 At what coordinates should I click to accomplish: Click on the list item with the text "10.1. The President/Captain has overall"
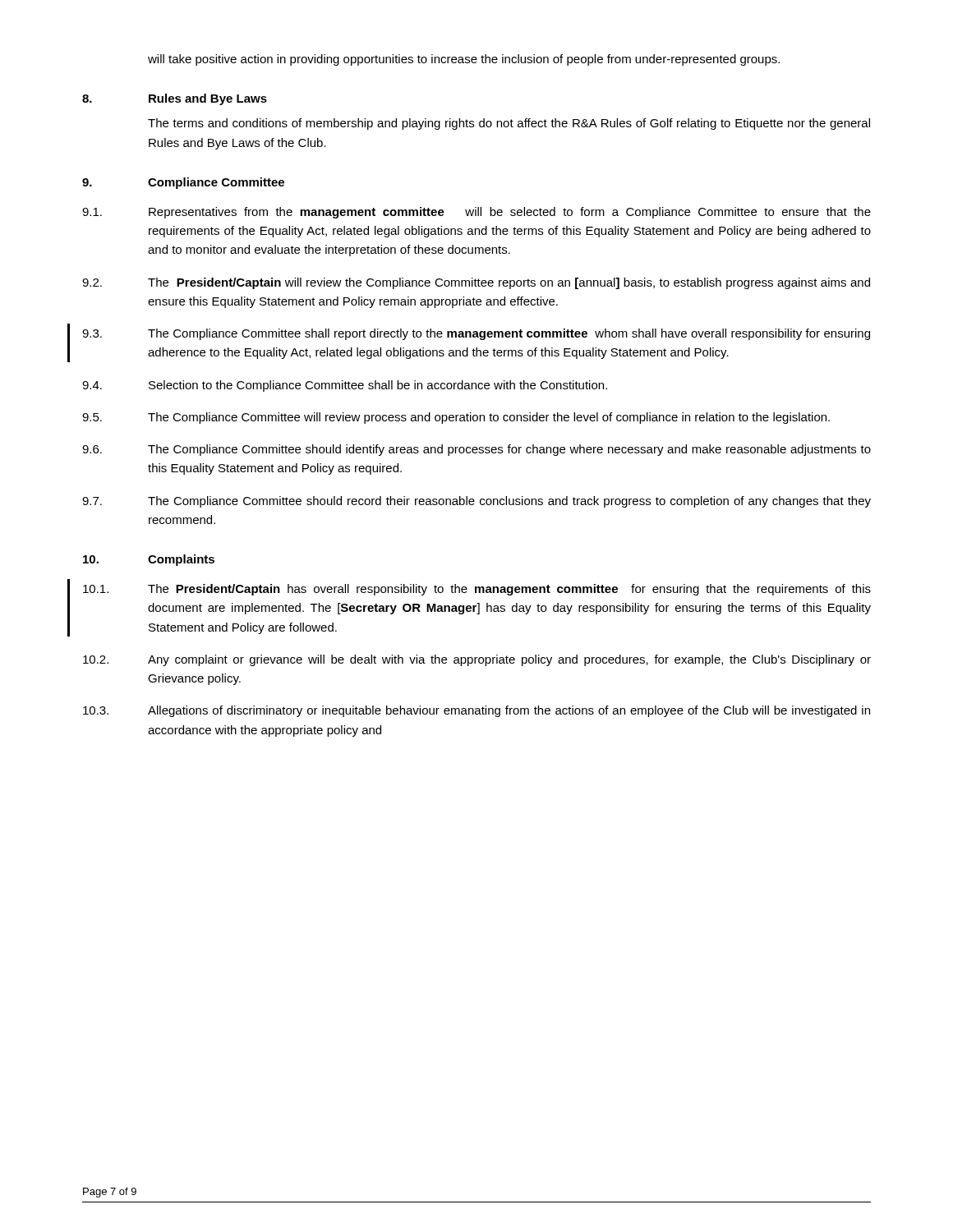tap(476, 608)
